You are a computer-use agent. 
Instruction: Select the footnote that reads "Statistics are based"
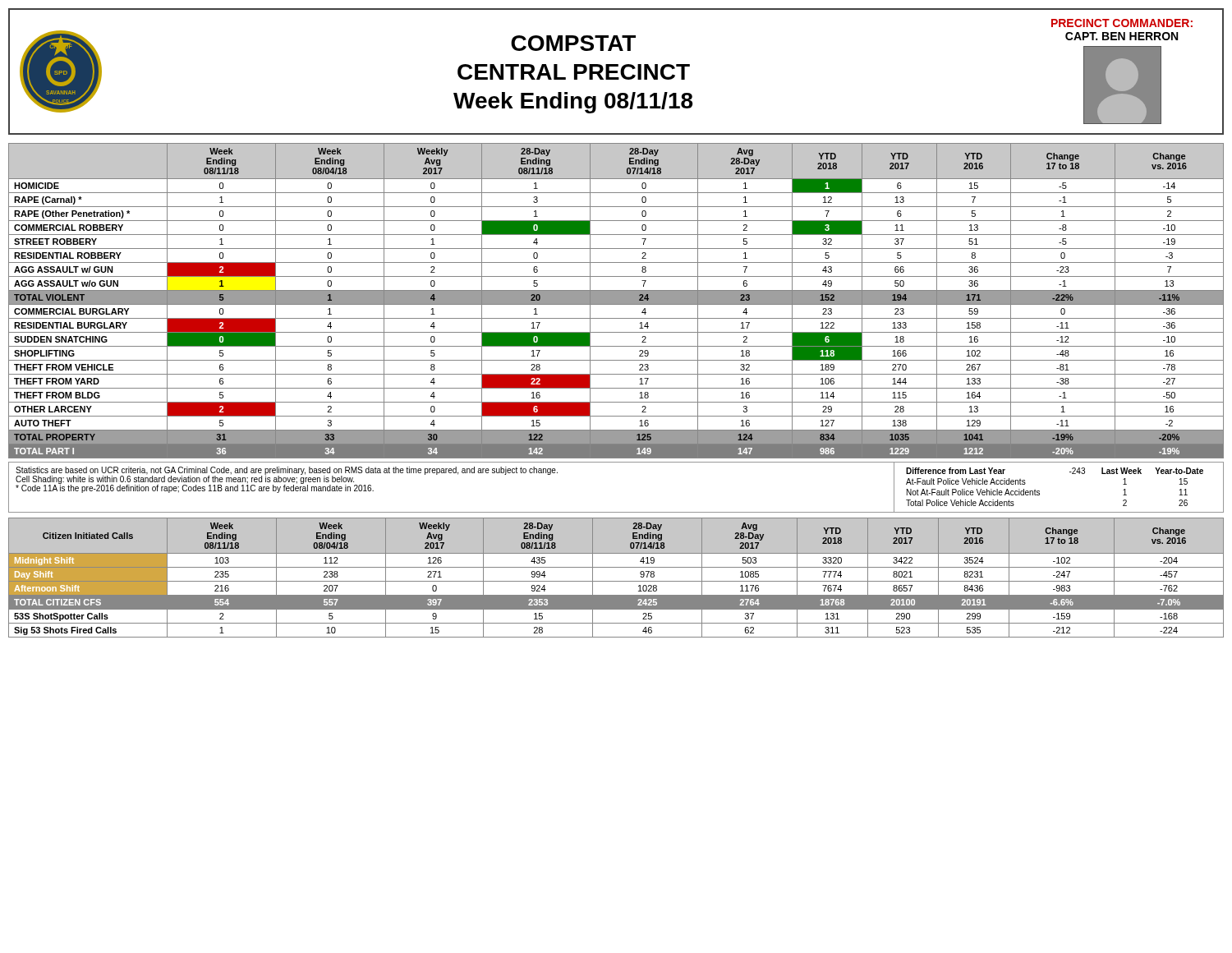coord(287,479)
